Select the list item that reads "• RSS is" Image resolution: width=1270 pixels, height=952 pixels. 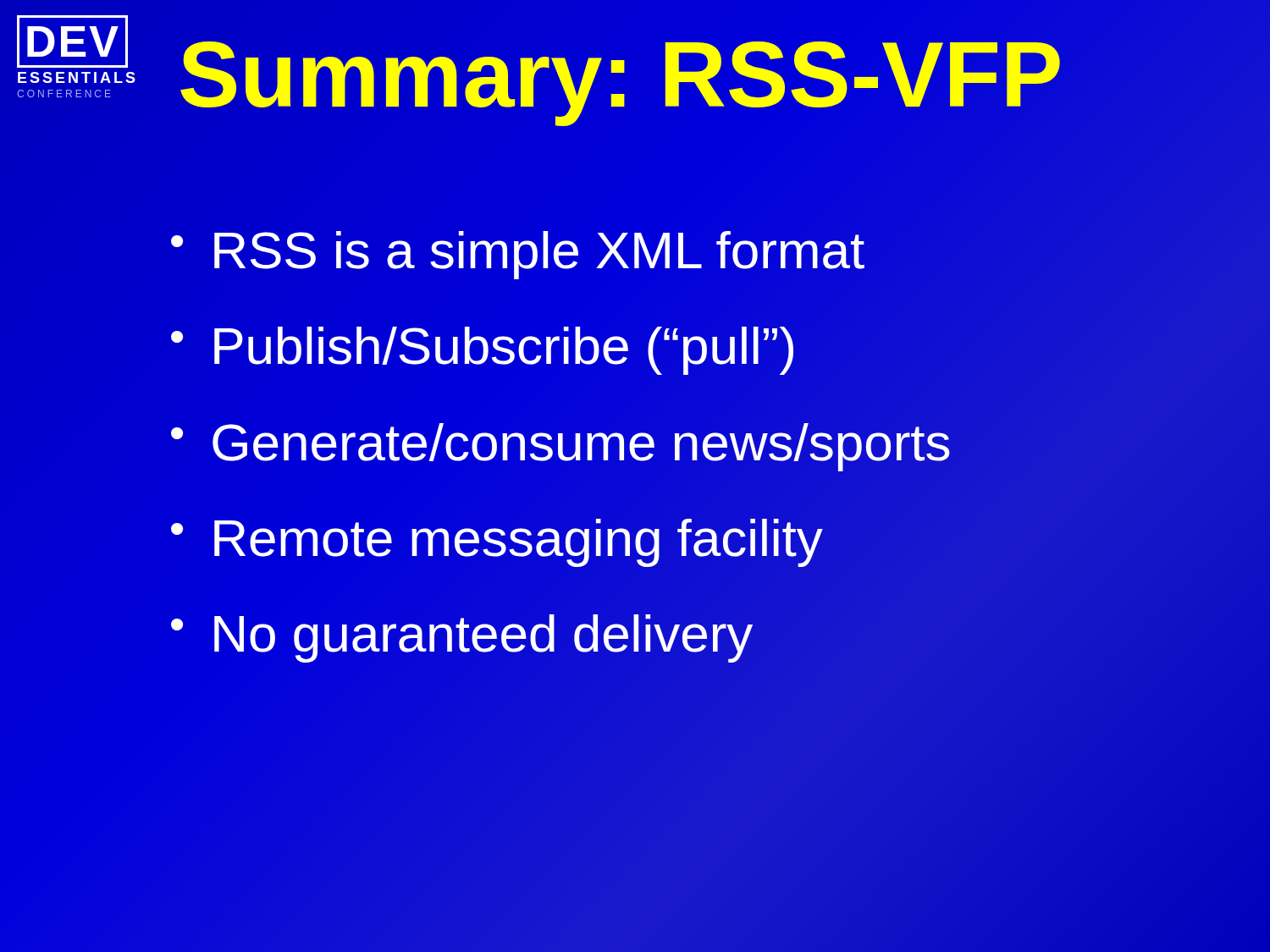click(x=517, y=250)
